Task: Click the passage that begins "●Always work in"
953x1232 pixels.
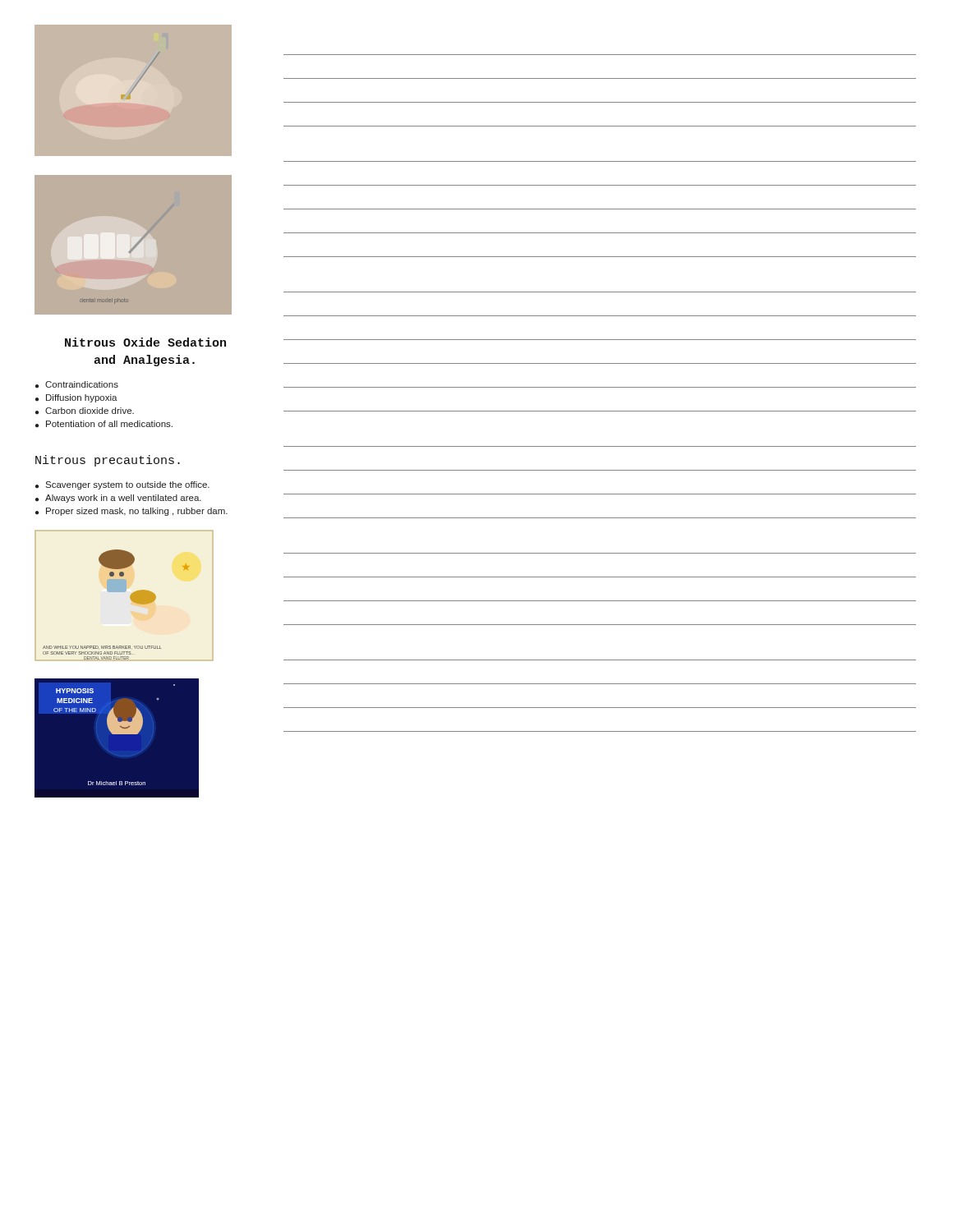Action: pos(118,498)
